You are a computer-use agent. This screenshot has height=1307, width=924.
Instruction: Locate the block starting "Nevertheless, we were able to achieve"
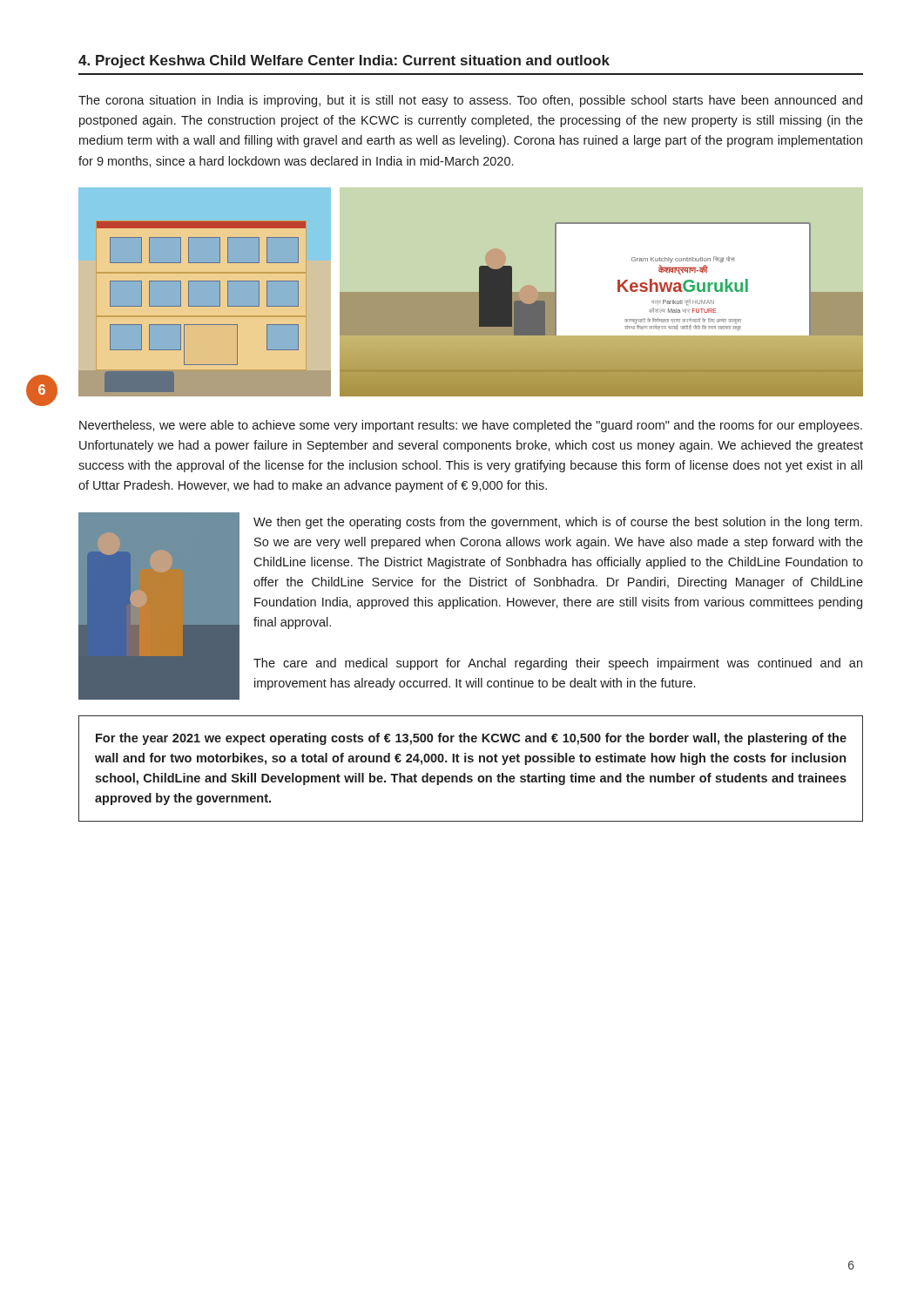[471, 455]
